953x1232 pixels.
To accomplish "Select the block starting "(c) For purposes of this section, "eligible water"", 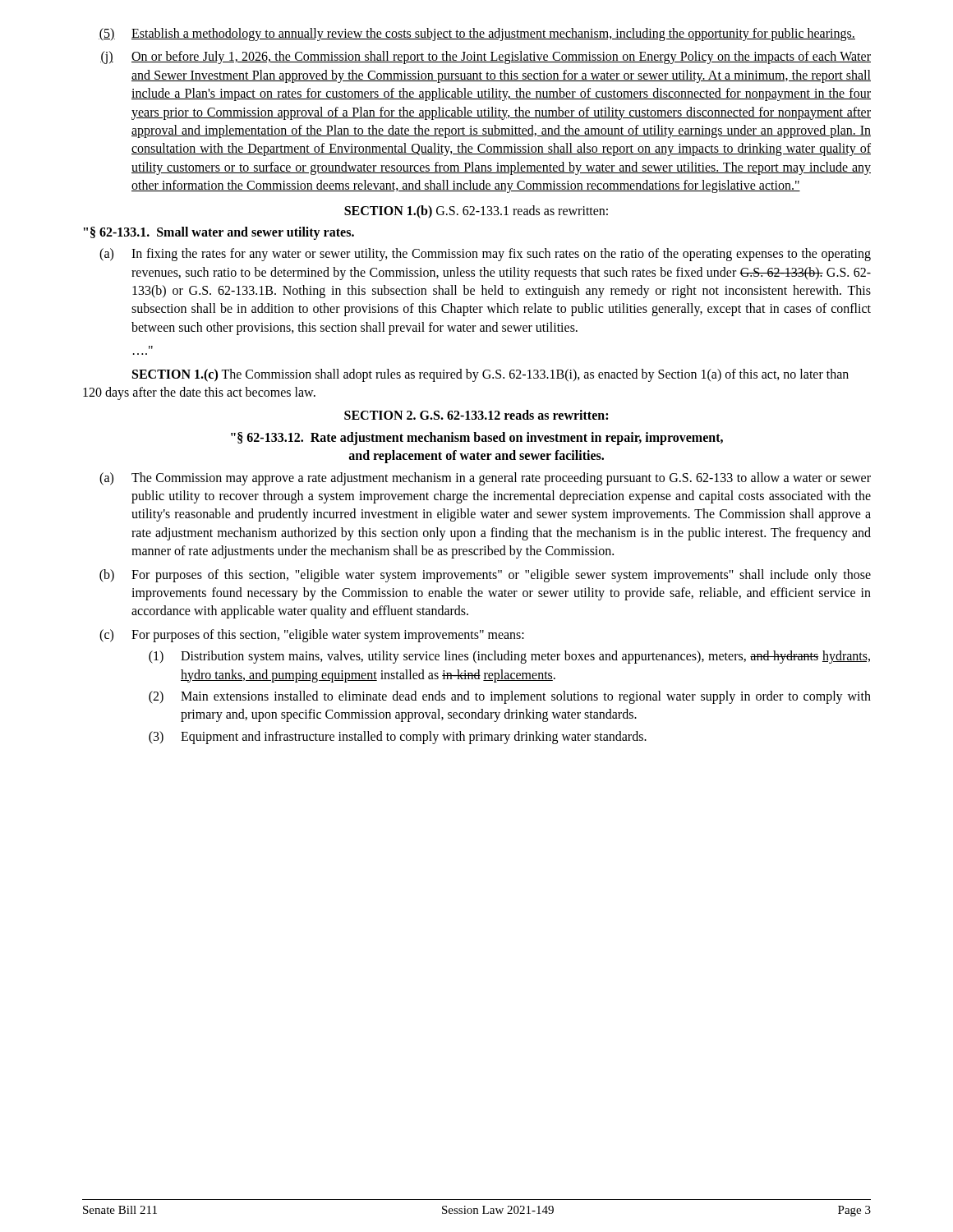I will [476, 635].
